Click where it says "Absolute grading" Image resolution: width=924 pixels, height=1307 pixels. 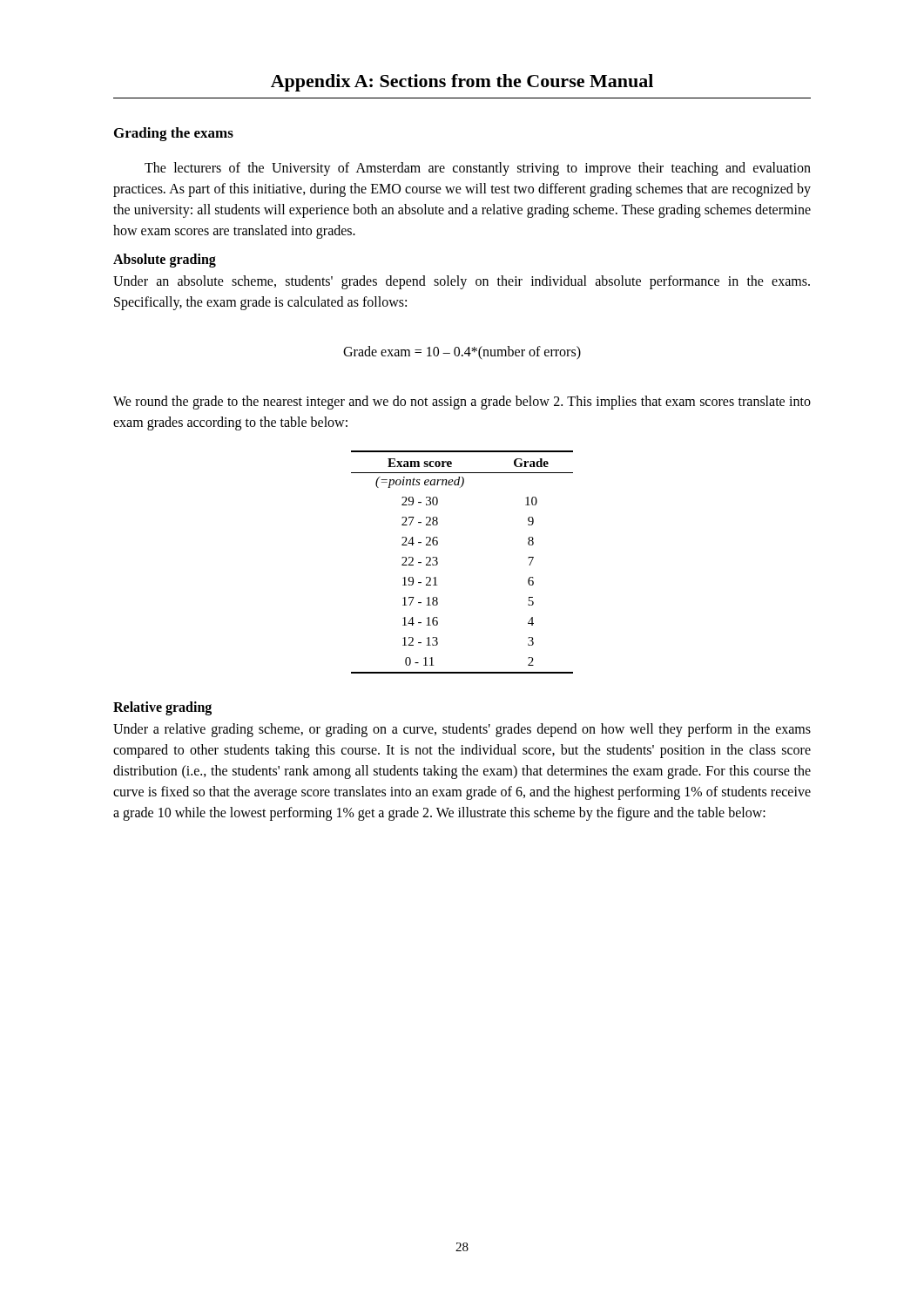(165, 261)
